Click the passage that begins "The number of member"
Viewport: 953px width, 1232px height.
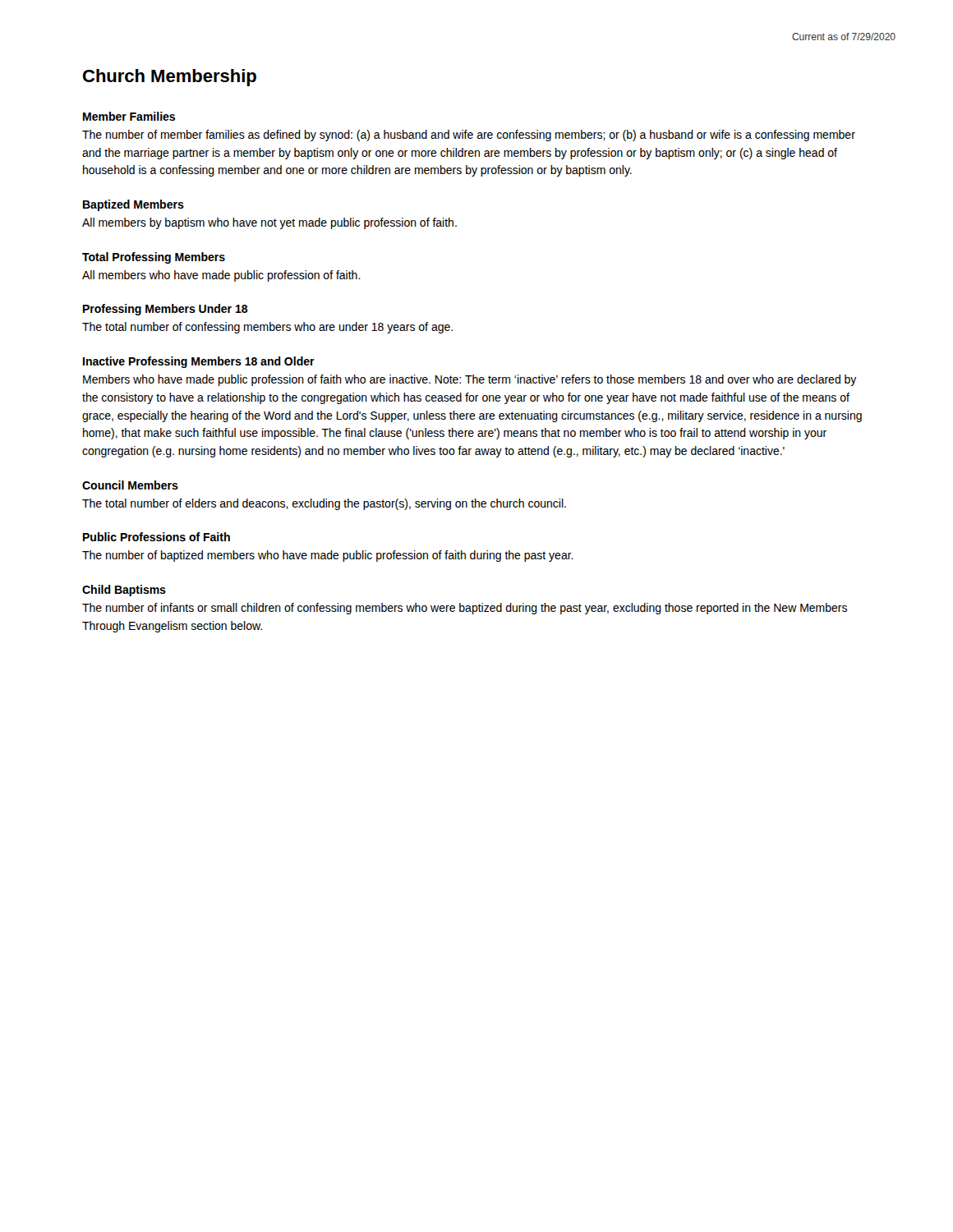coord(469,153)
